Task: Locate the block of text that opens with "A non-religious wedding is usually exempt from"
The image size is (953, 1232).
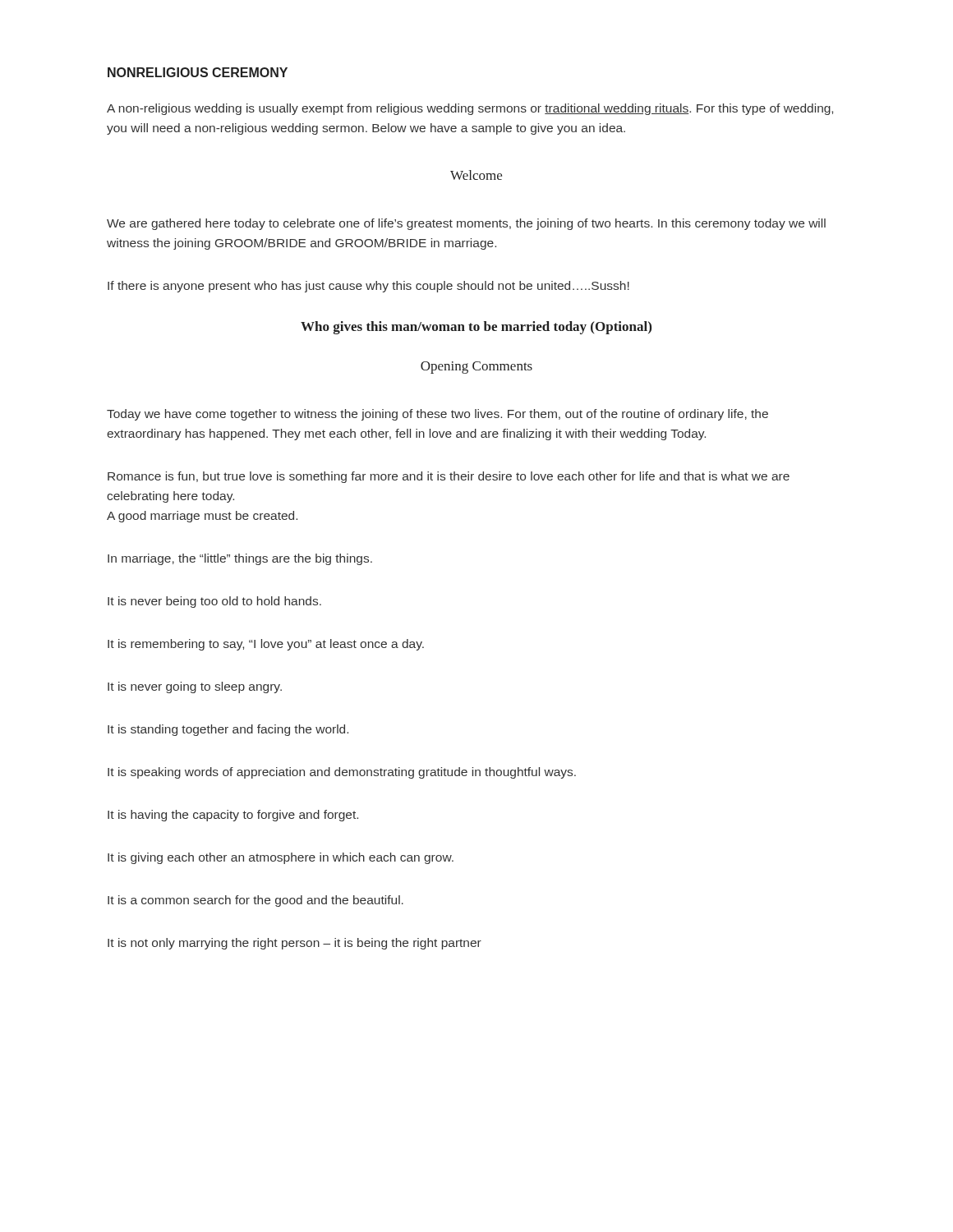Action: (x=471, y=118)
